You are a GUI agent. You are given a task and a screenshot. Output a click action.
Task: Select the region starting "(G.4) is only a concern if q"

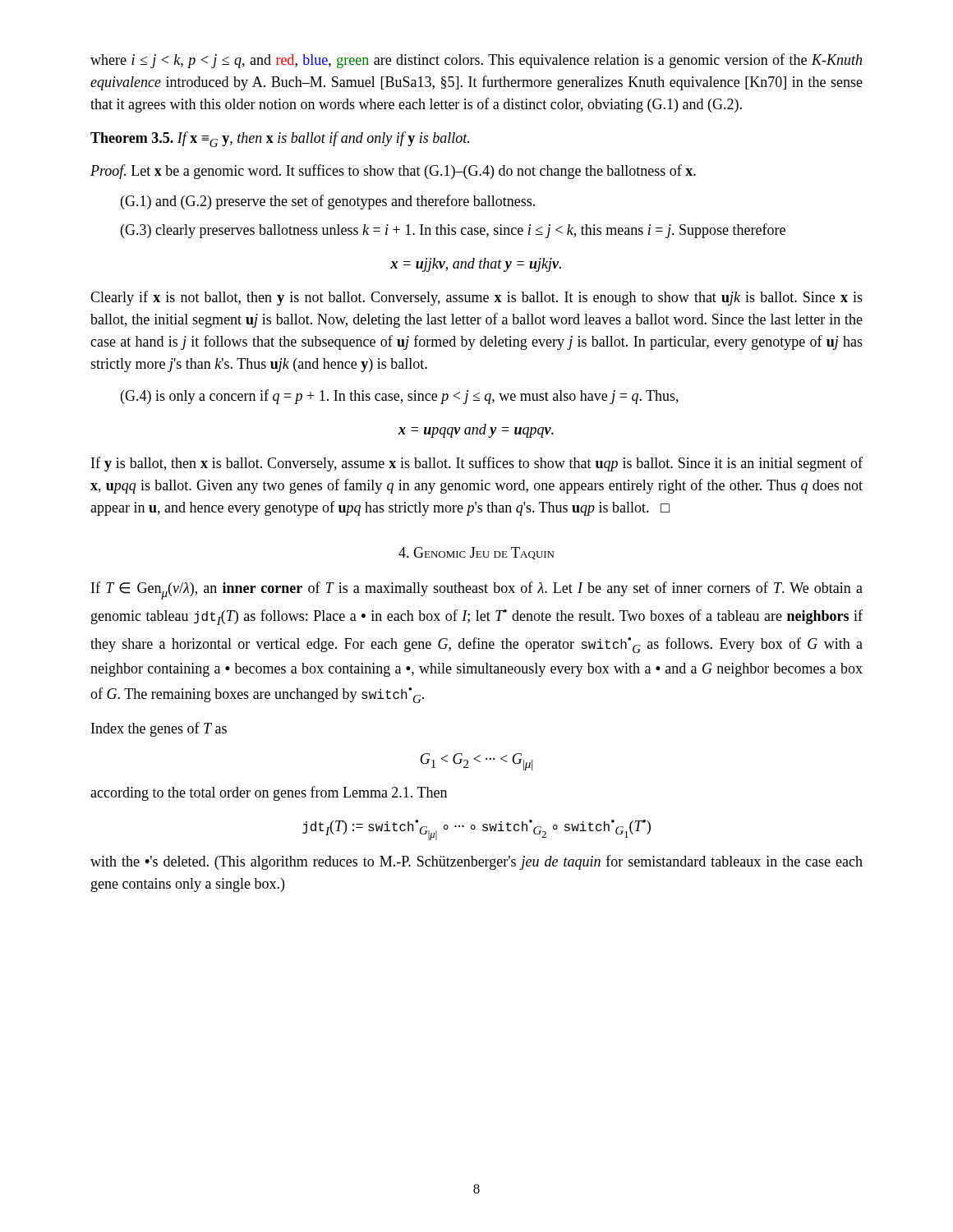coord(491,396)
